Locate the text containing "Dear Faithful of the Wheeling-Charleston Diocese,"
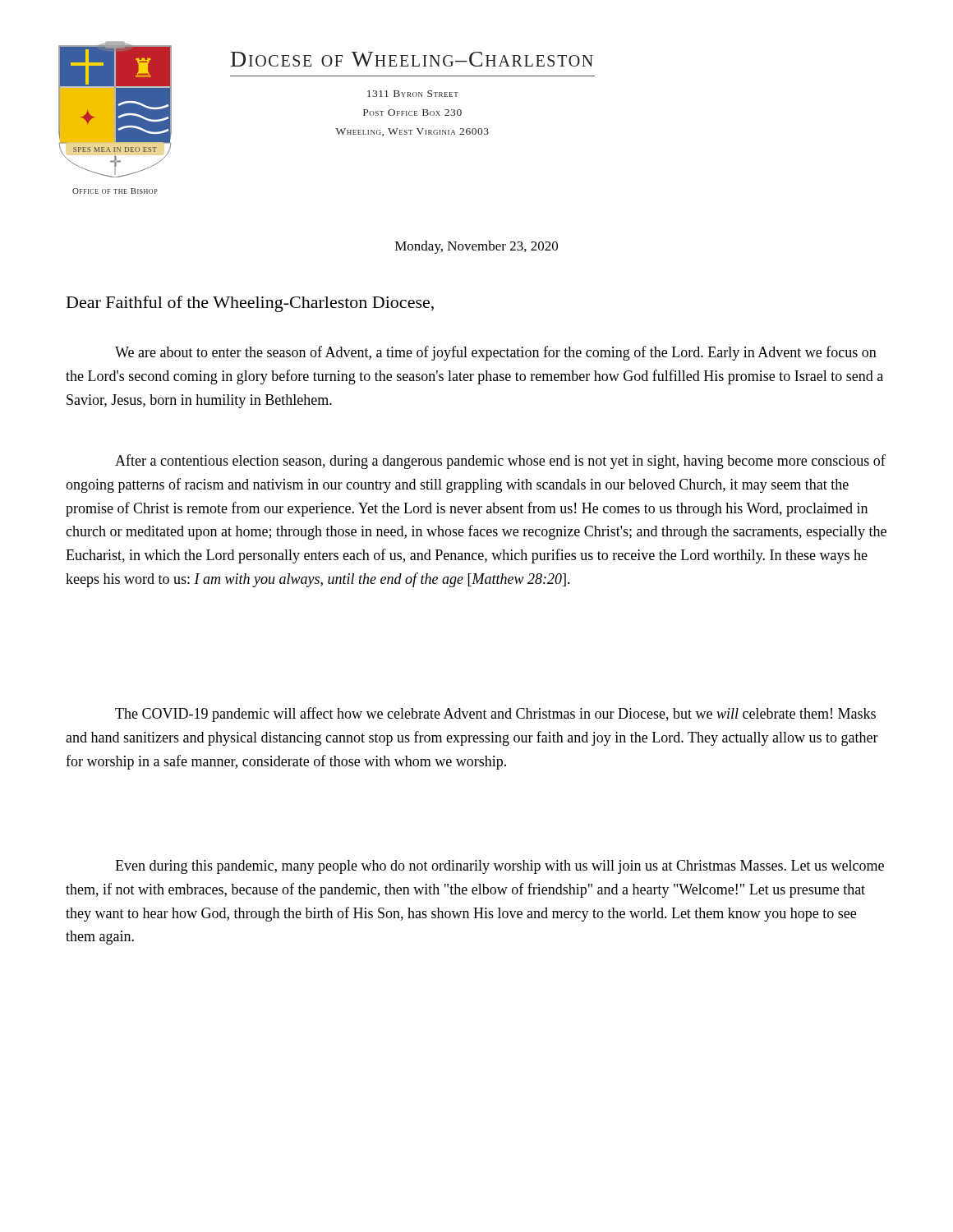The height and width of the screenshot is (1232, 953). [250, 302]
